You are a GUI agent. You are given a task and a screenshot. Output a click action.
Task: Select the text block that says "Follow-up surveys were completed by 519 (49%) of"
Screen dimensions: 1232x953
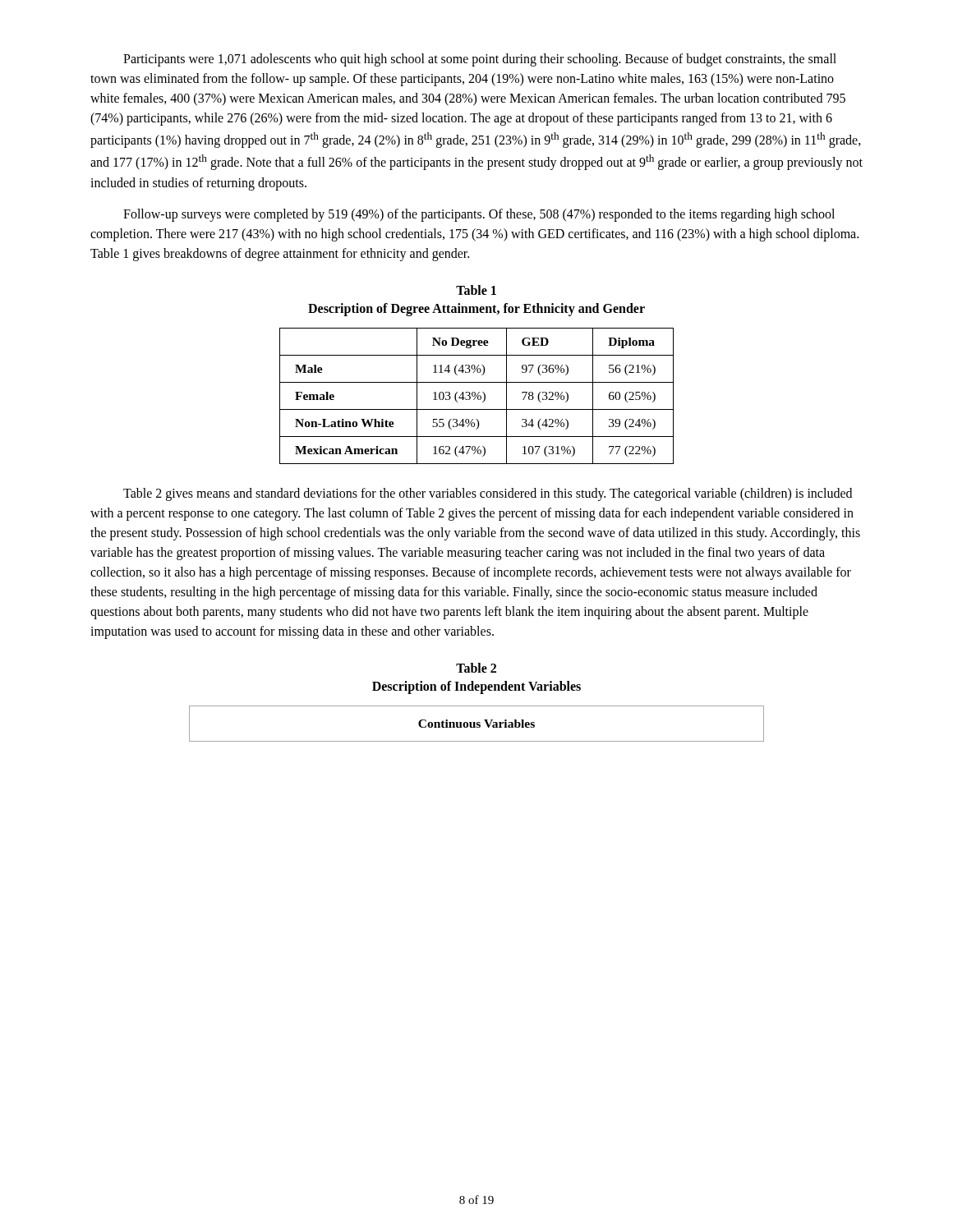tap(476, 234)
